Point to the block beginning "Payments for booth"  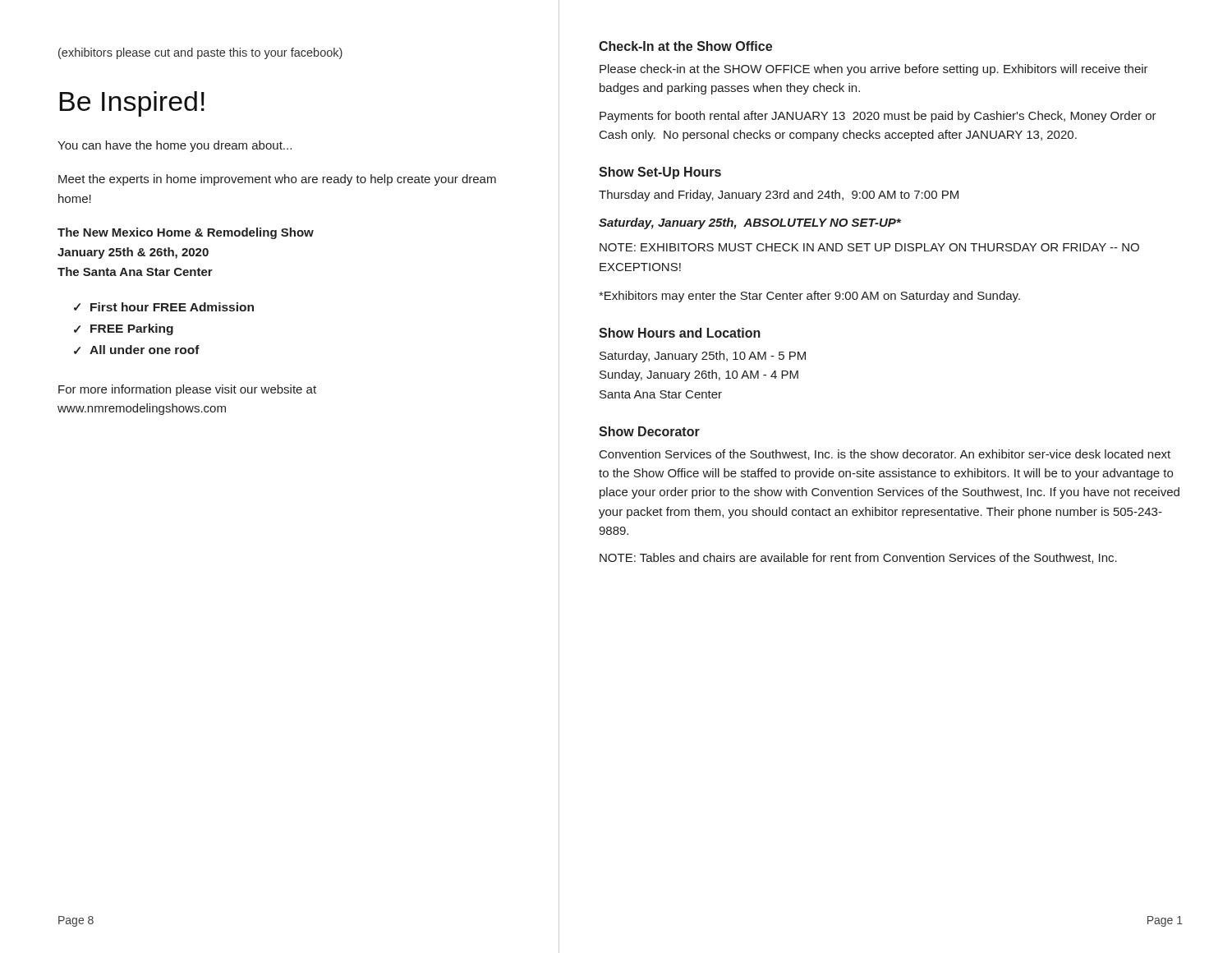(x=877, y=125)
